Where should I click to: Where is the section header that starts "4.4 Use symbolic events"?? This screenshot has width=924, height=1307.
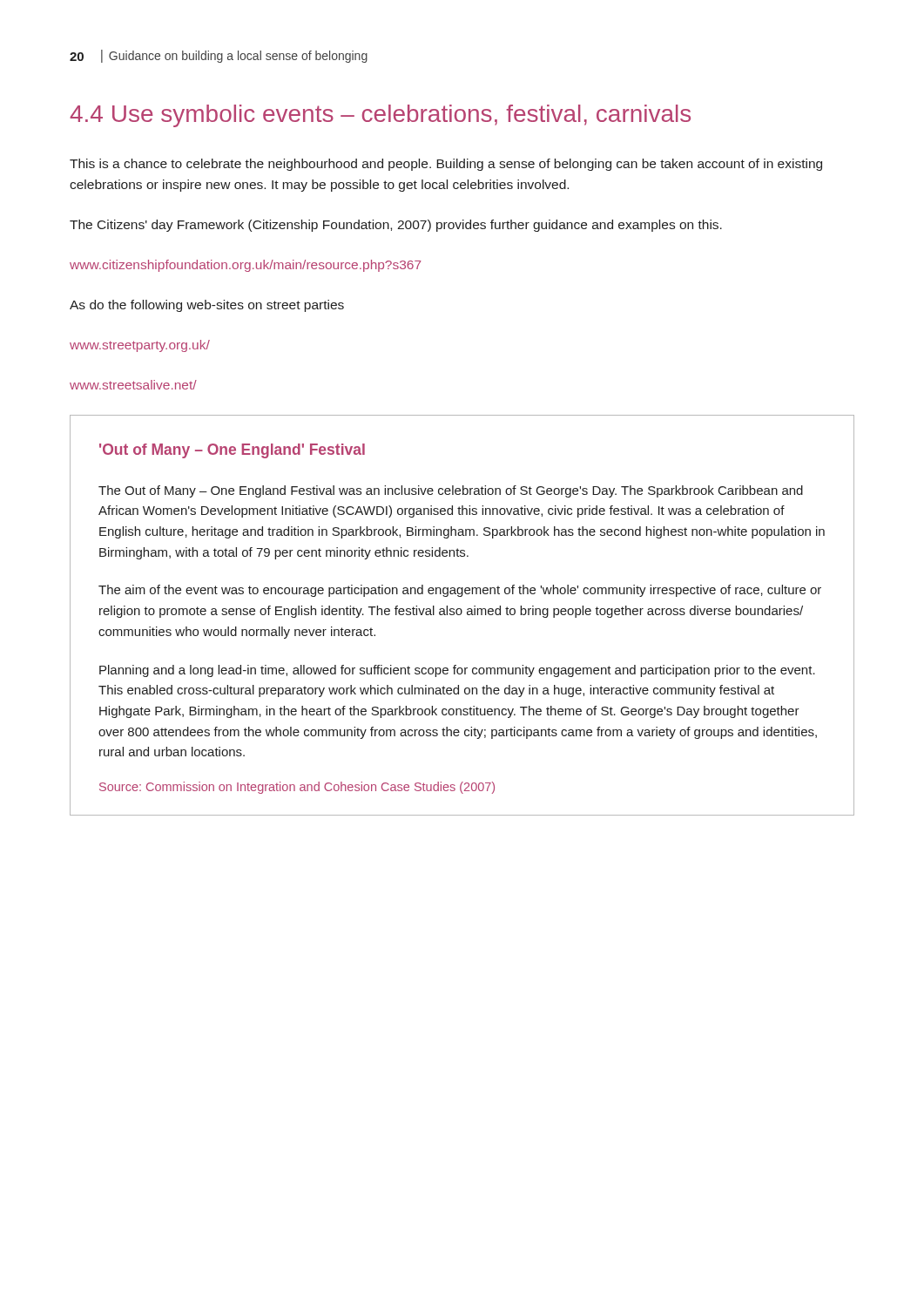462,114
